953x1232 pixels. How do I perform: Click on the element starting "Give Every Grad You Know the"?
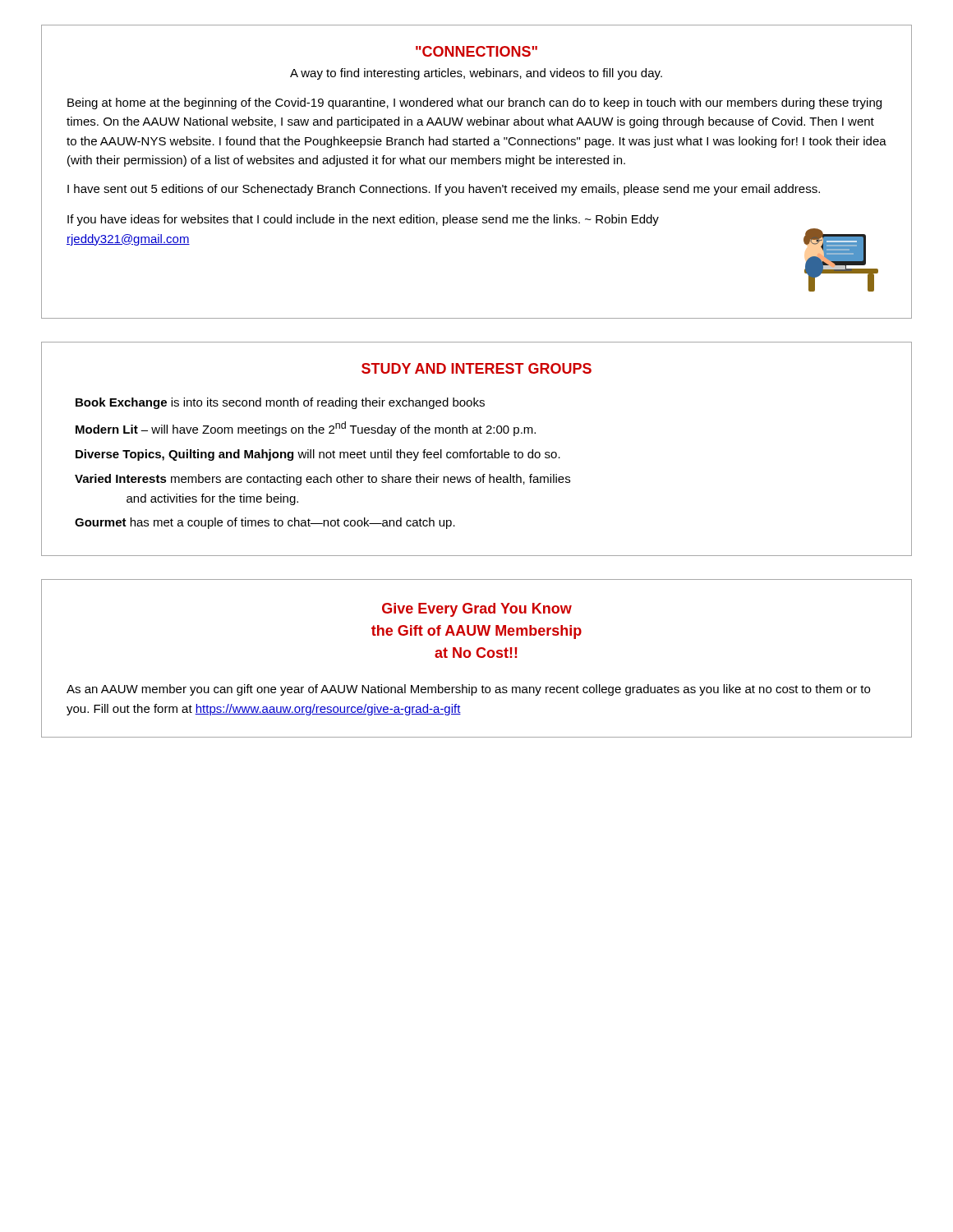[476, 631]
